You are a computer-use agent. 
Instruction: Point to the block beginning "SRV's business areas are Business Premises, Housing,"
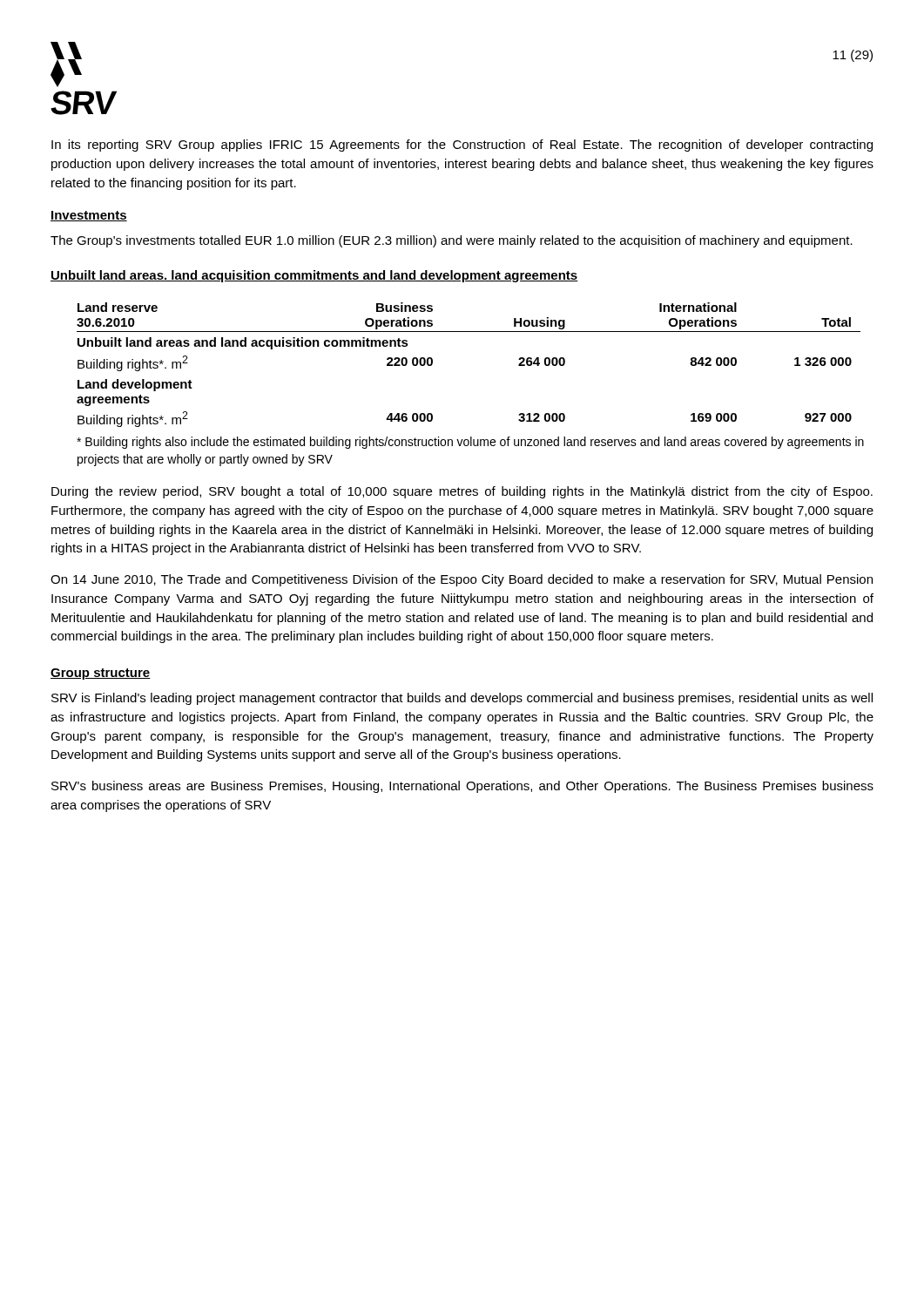(462, 795)
